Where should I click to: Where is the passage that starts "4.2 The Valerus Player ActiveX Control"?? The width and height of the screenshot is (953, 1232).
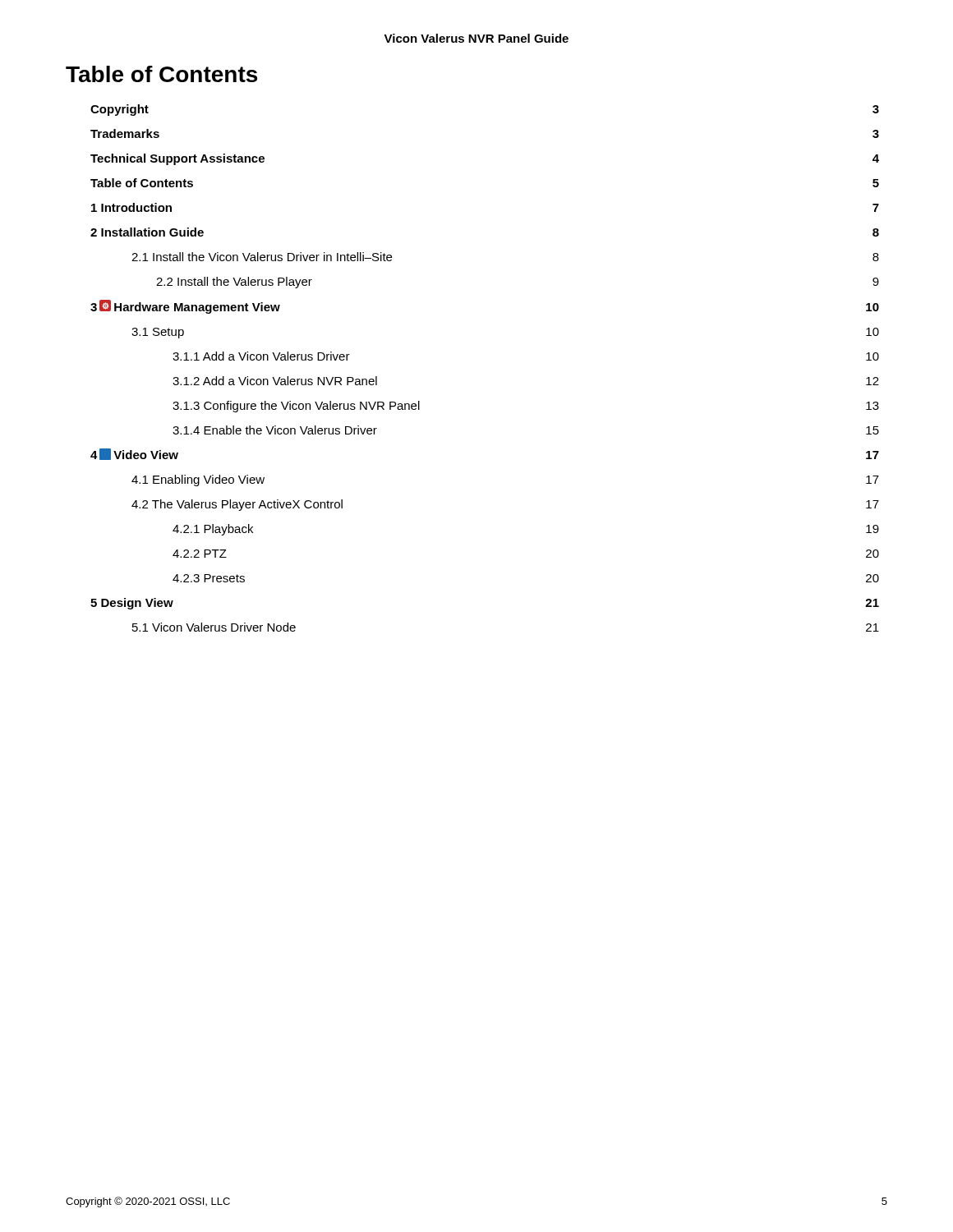(241, 506)
